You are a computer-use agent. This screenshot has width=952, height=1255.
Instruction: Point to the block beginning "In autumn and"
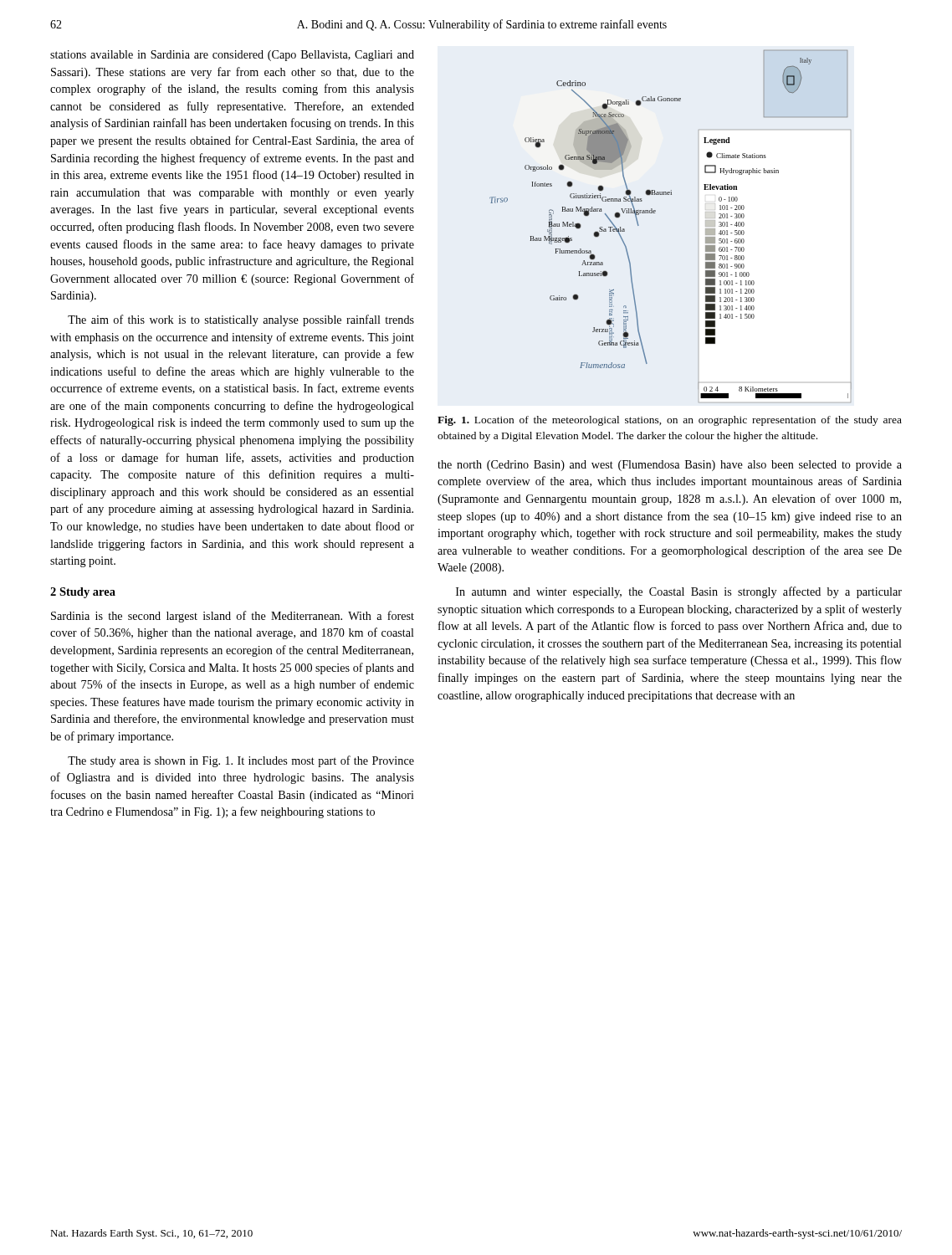[670, 643]
